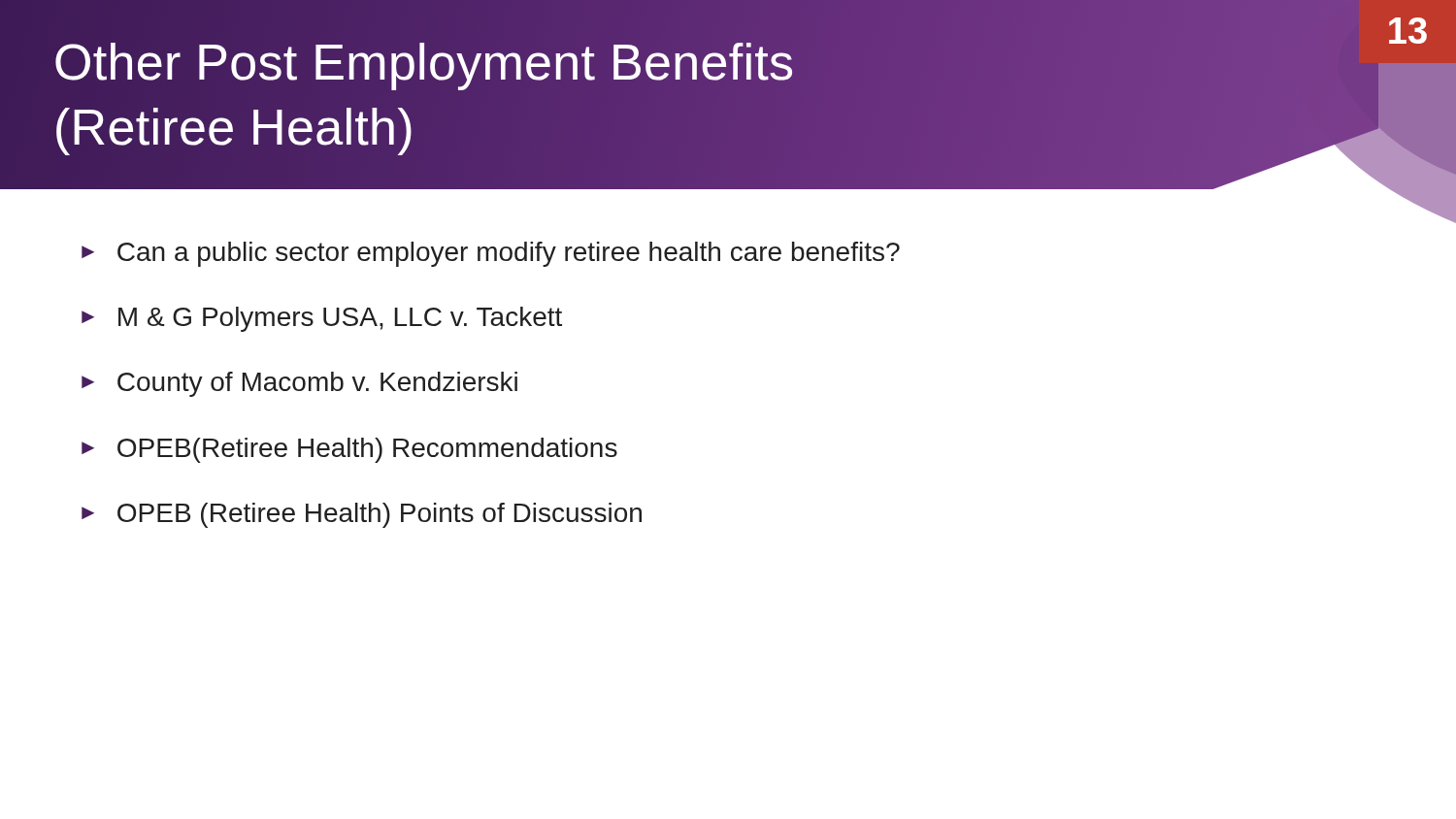The height and width of the screenshot is (819, 1456).
Task: Locate the title that reads "Other Post Employment Benefits(Retiree"
Action: (424, 95)
